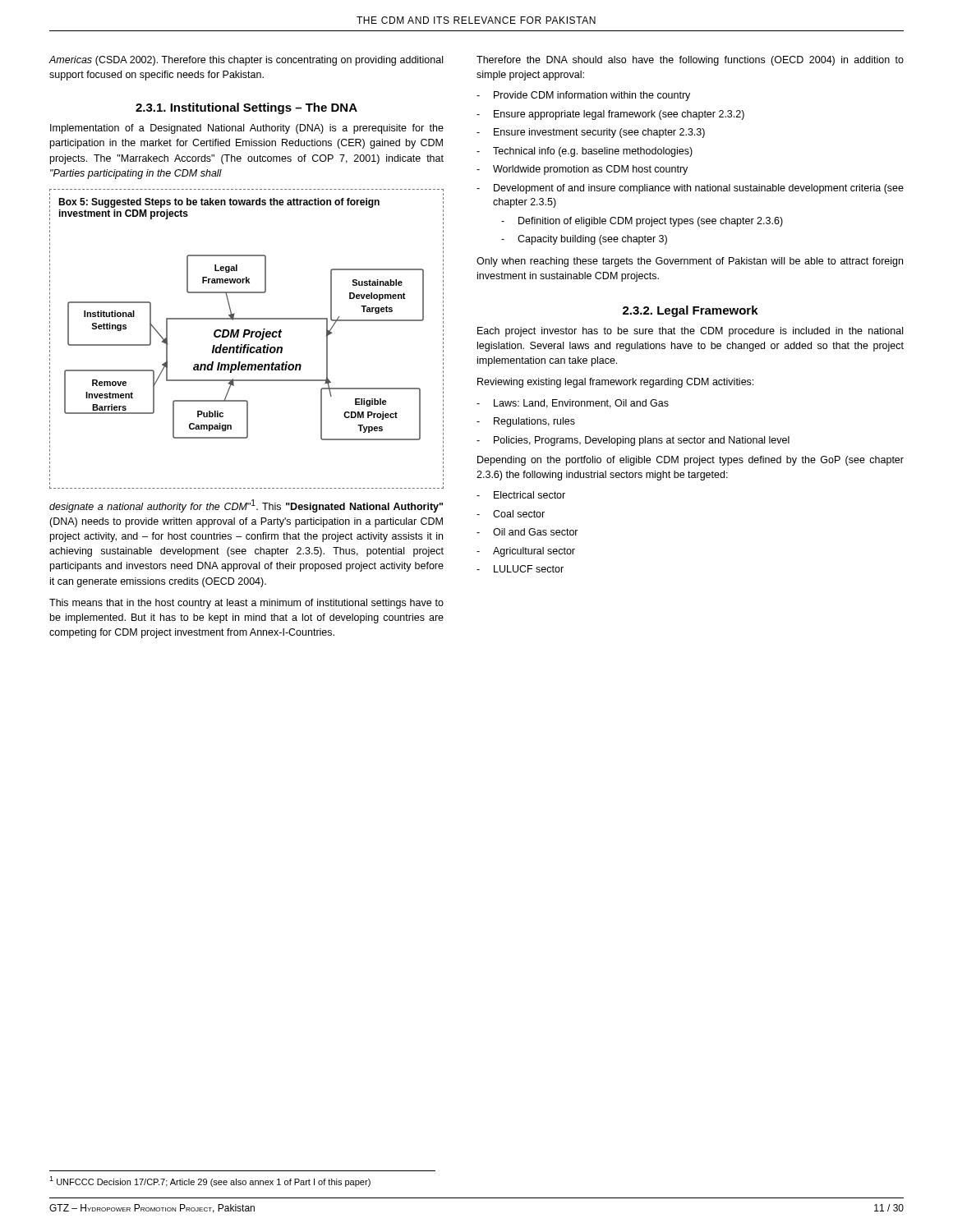
Task: Select the passage starting "- Development of and insure"
Action: 690,196
